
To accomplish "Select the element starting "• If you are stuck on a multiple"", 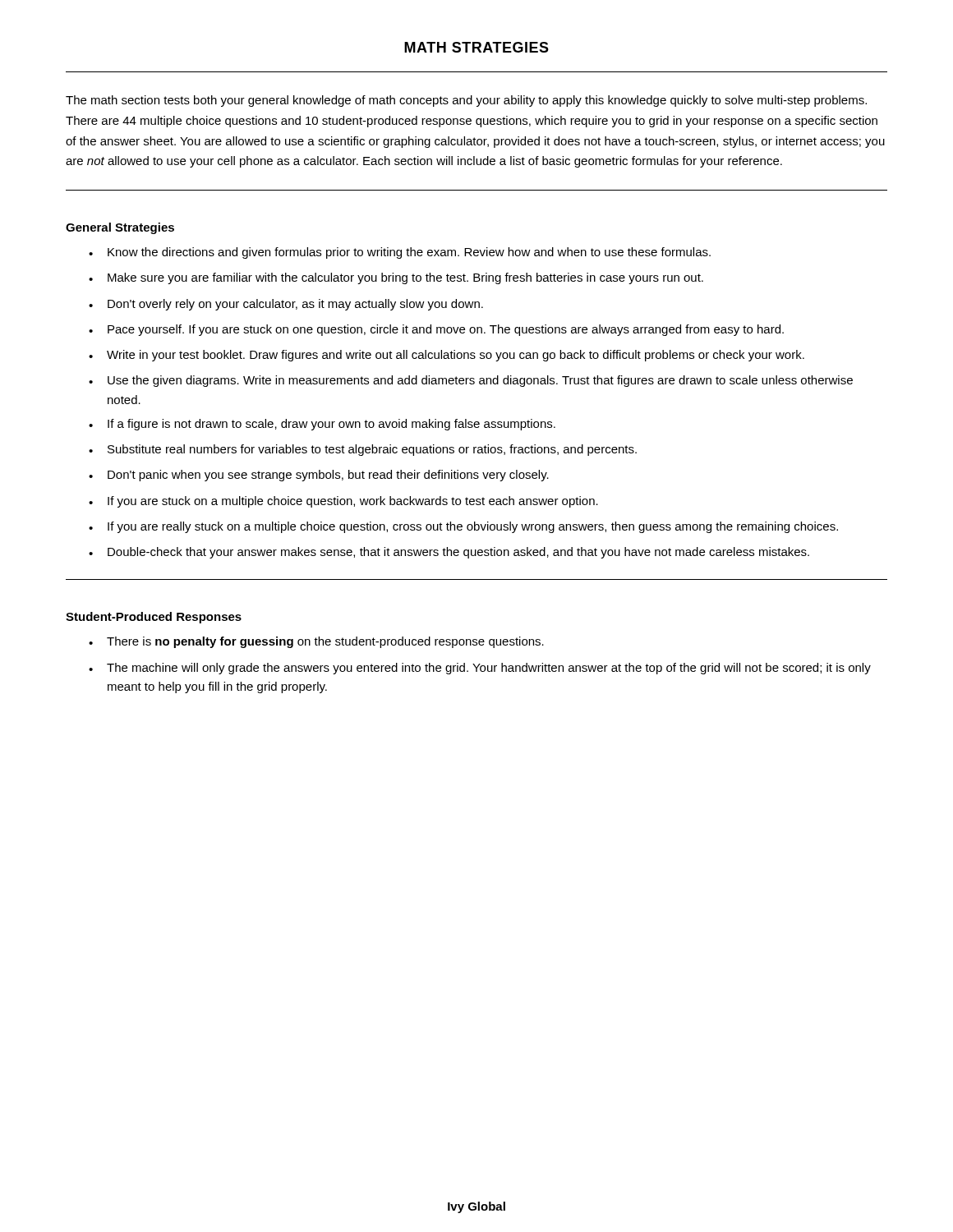I will click(488, 501).
